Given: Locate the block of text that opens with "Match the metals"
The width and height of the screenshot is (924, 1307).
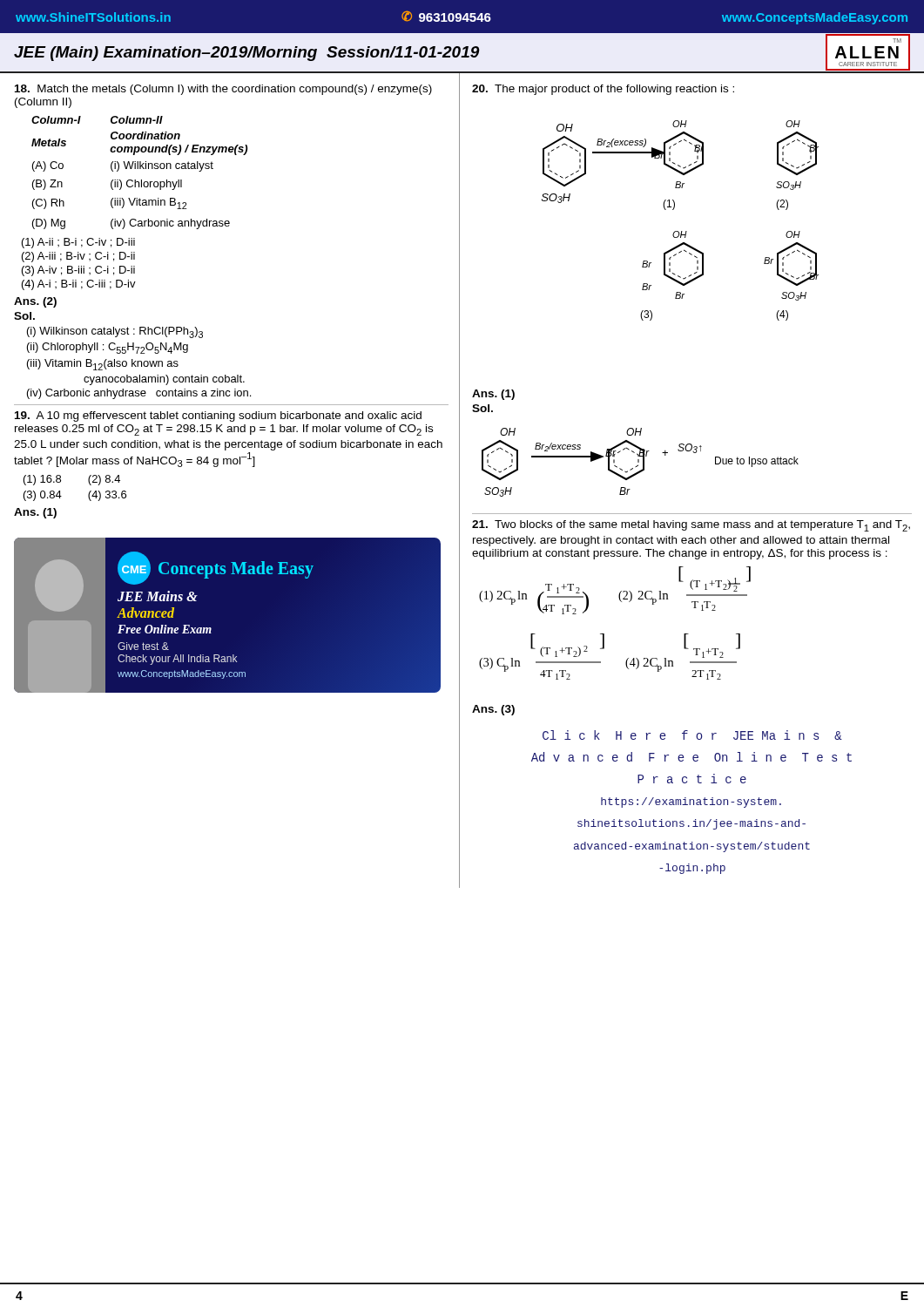Looking at the screenshot, I should point(223,95).
